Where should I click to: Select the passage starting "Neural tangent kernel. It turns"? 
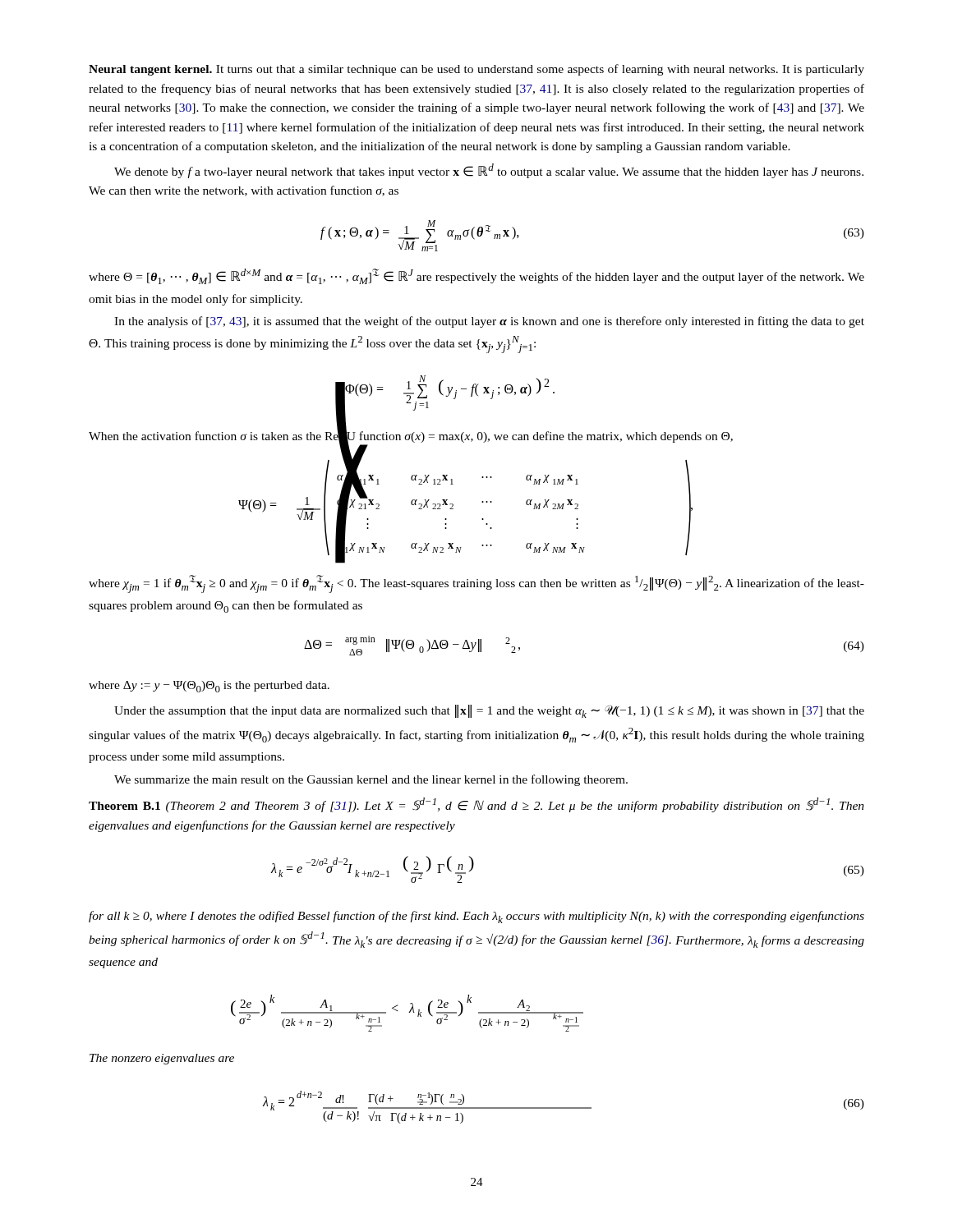click(x=476, y=130)
